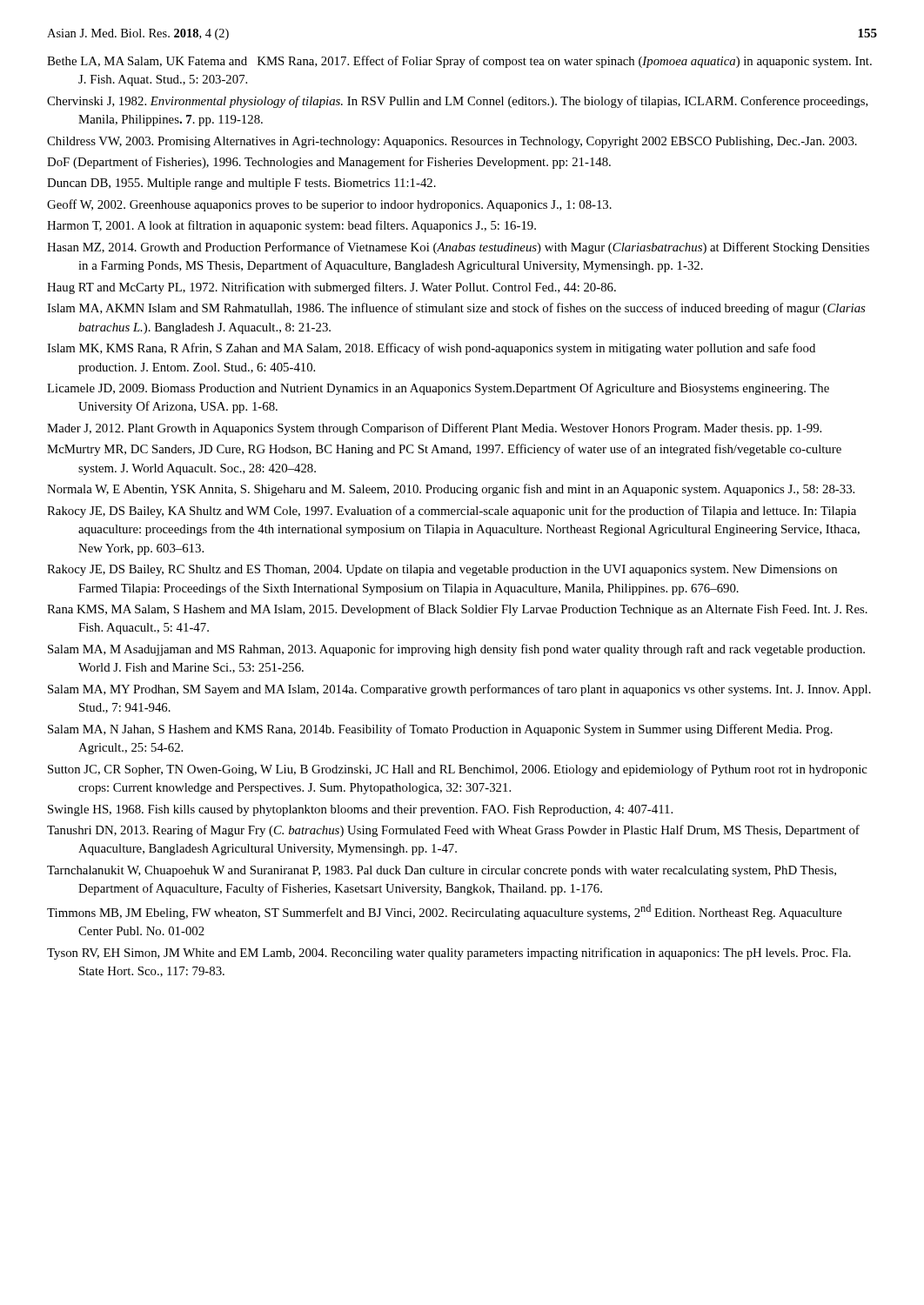This screenshot has width=924, height=1305.
Task: Locate the list item that reads "Tyson RV, EH"
Action: coord(449,962)
